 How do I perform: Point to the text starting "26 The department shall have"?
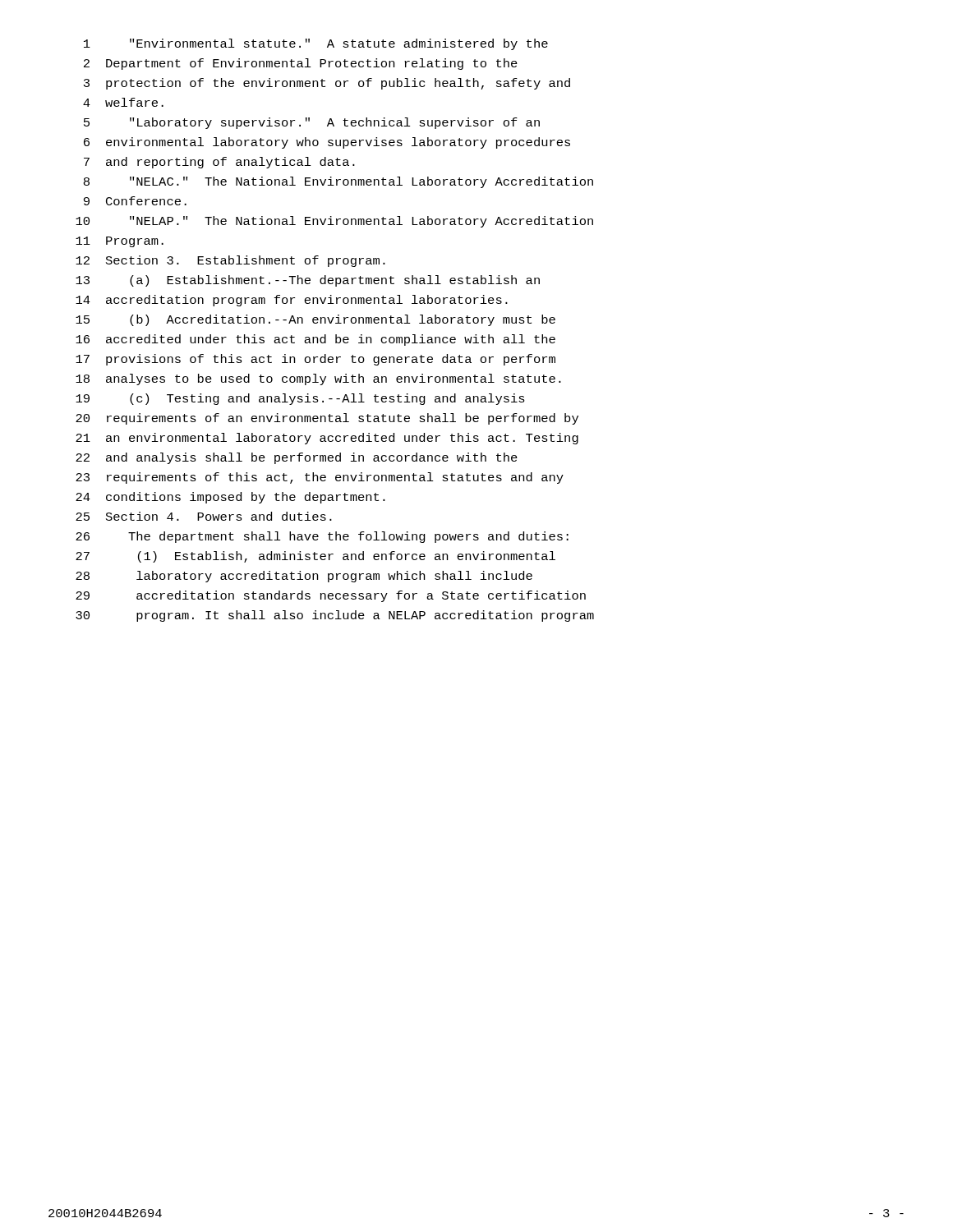tap(476, 538)
